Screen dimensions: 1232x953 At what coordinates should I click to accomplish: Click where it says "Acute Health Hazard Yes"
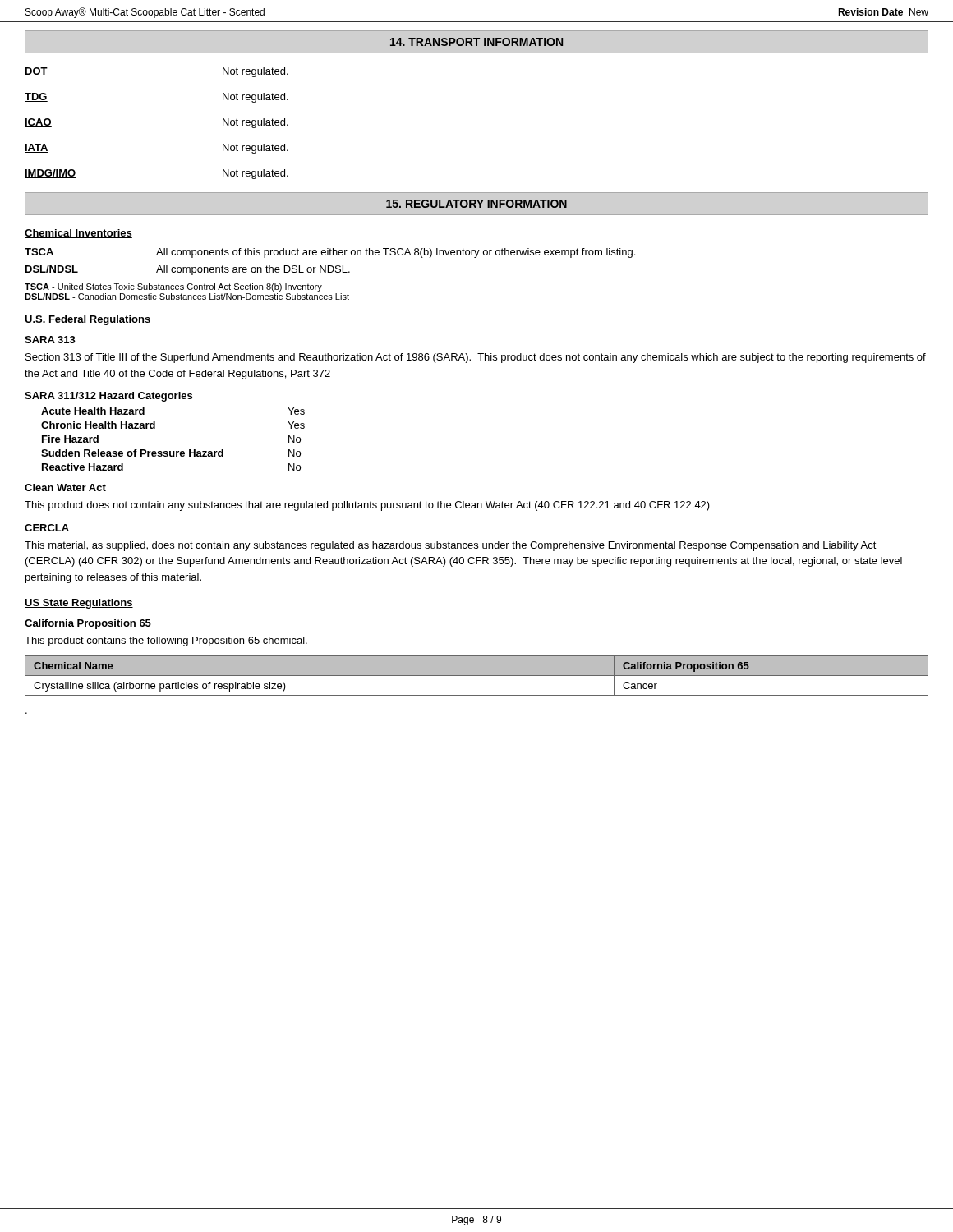[84, 410]
